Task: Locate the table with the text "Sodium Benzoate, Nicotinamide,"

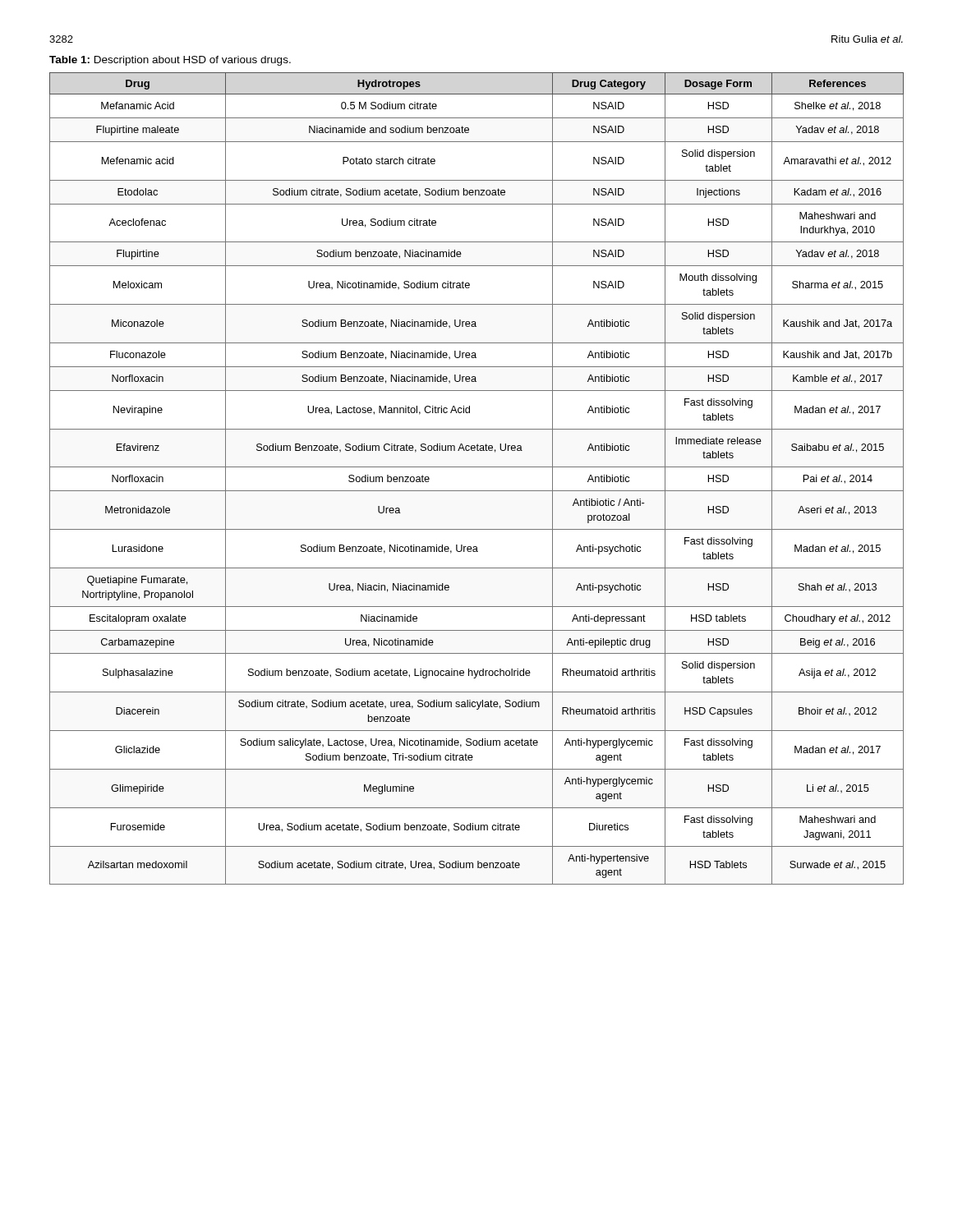Action: tap(476, 479)
